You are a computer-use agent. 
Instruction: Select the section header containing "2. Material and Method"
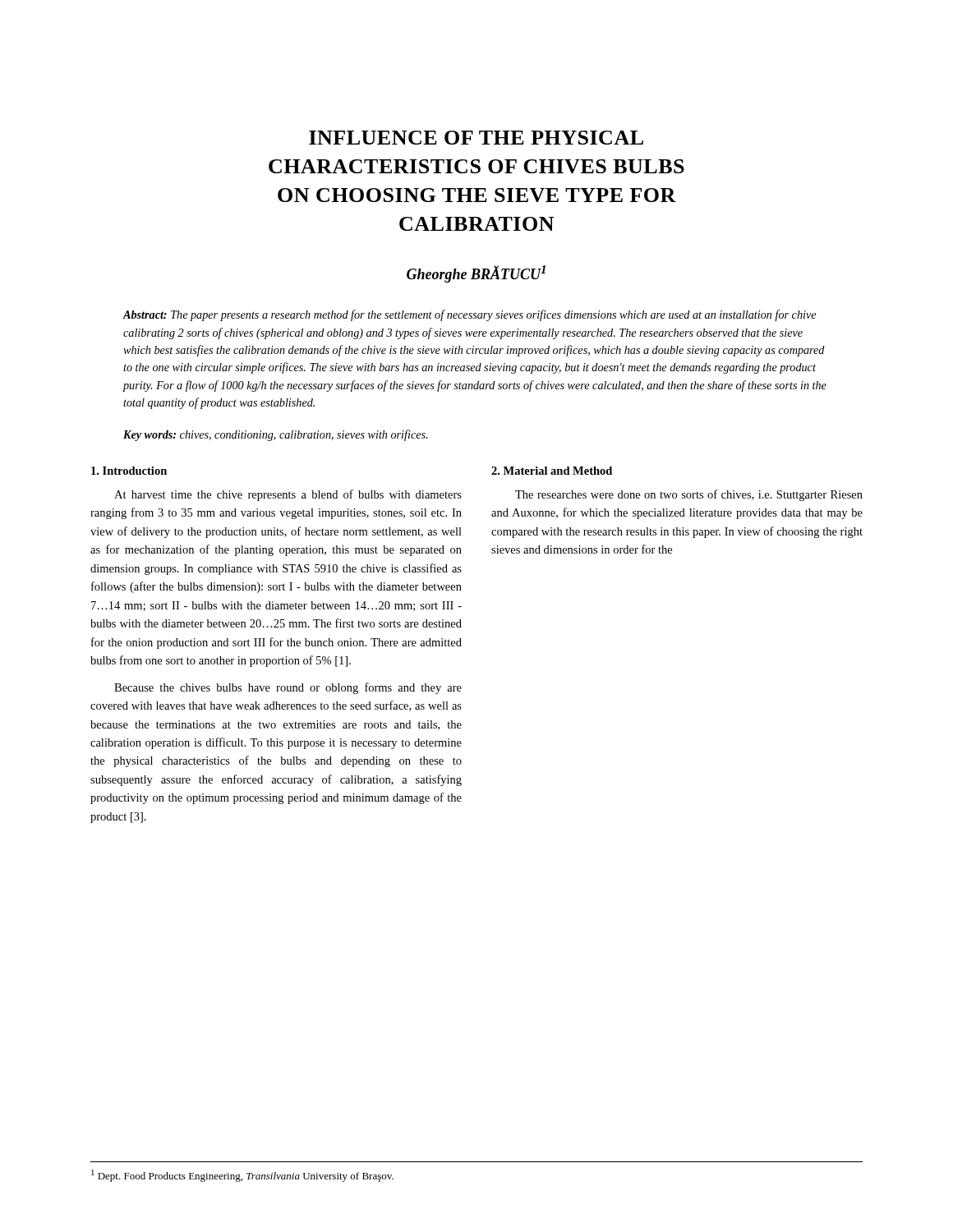point(552,471)
